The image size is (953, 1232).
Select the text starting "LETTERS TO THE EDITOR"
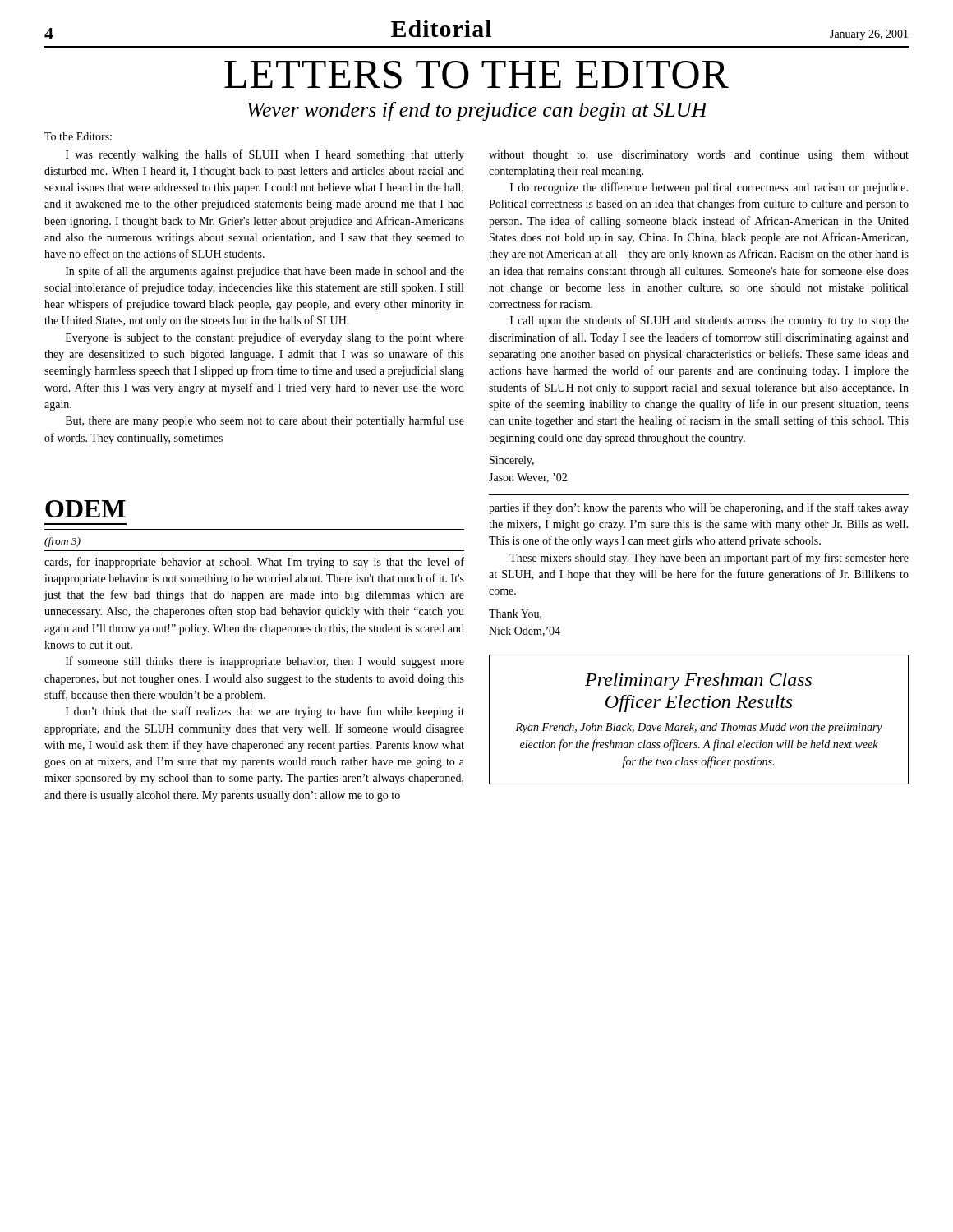476,74
